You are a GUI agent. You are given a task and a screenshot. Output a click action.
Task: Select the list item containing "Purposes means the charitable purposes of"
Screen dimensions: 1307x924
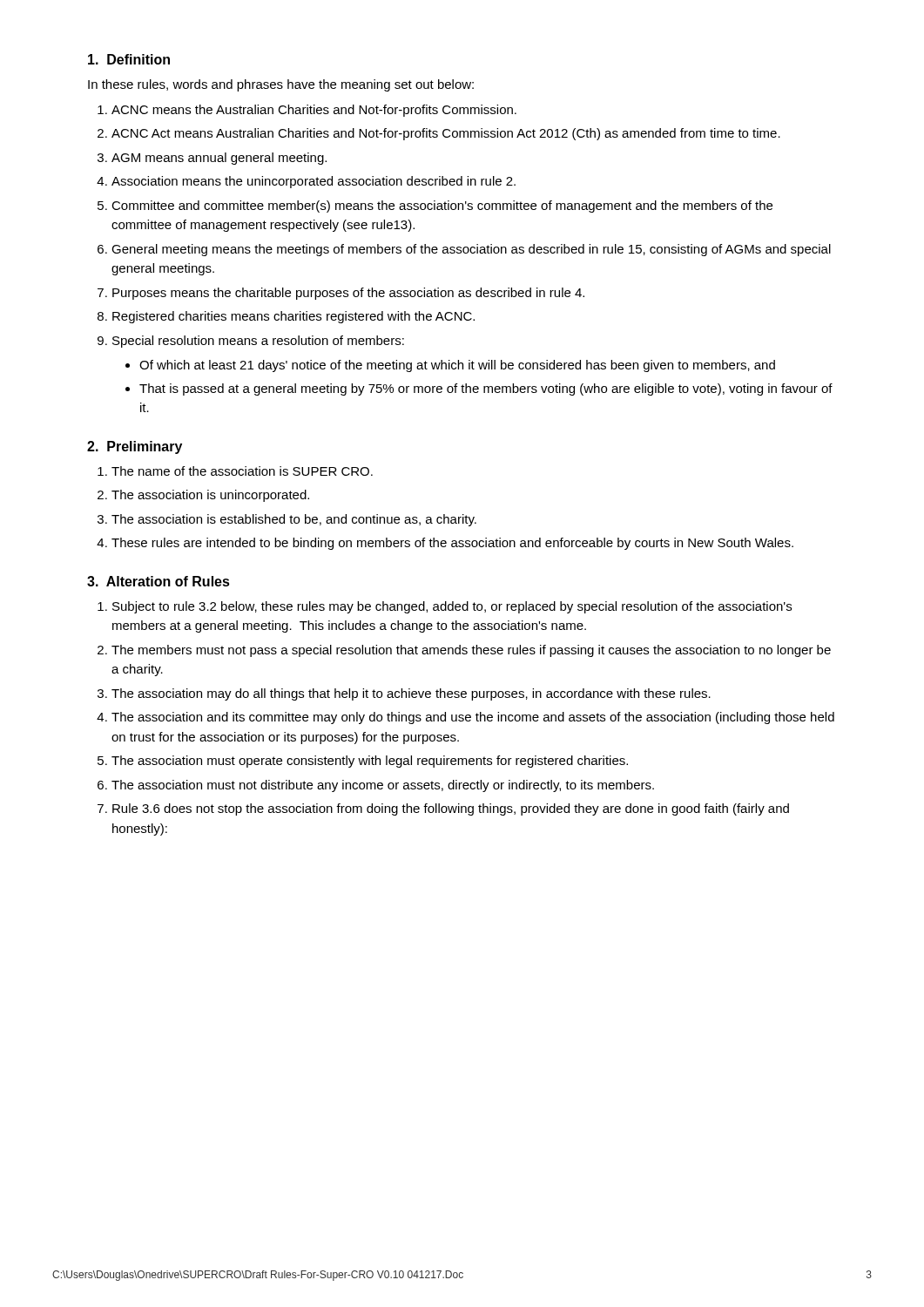349,292
